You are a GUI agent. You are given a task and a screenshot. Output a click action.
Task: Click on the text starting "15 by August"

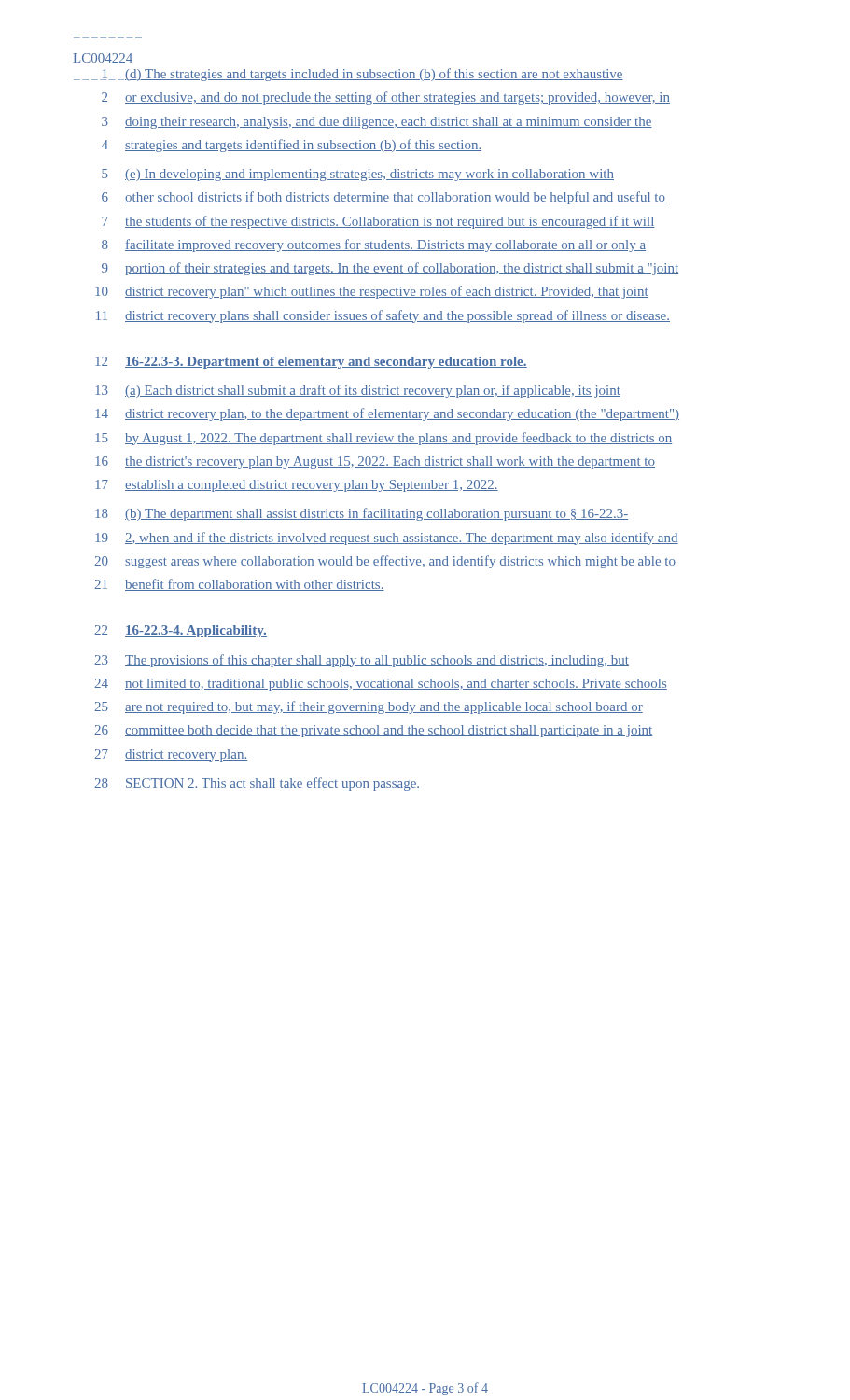click(x=433, y=438)
